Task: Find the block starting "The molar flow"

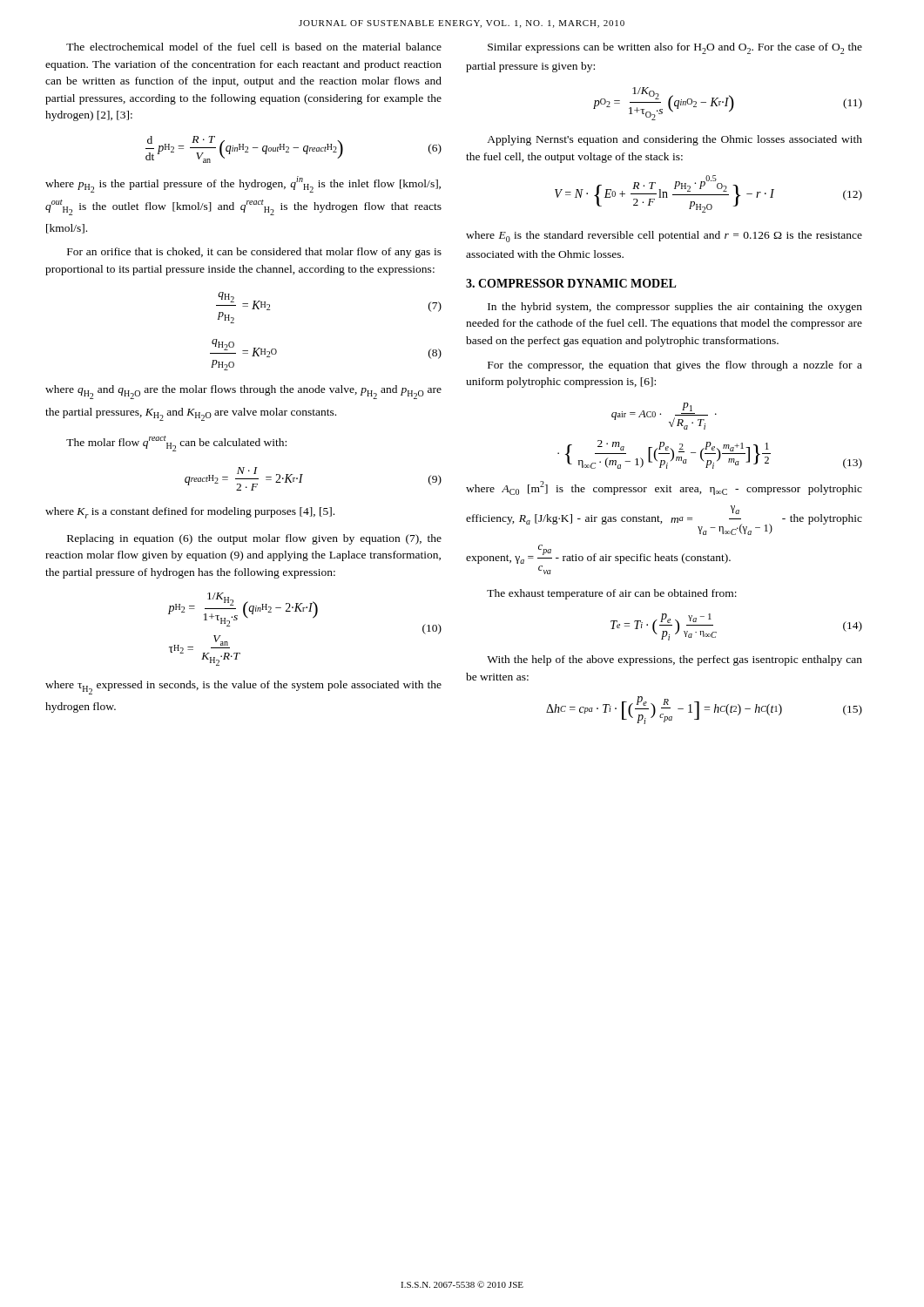Action: (x=177, y=443)
